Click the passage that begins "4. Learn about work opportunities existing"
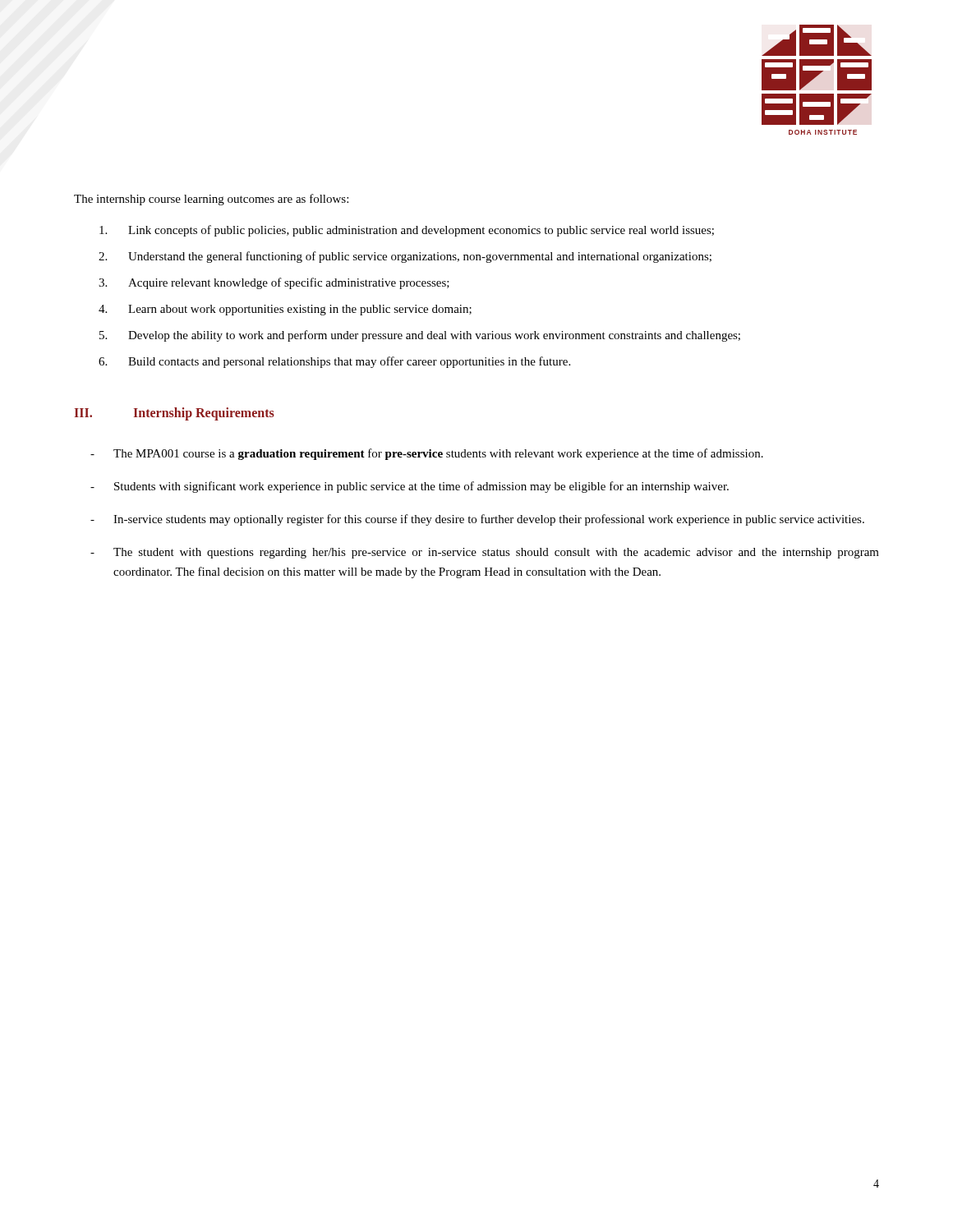The width and height of the screenshot is (953, 1232). tap(285, 310)
